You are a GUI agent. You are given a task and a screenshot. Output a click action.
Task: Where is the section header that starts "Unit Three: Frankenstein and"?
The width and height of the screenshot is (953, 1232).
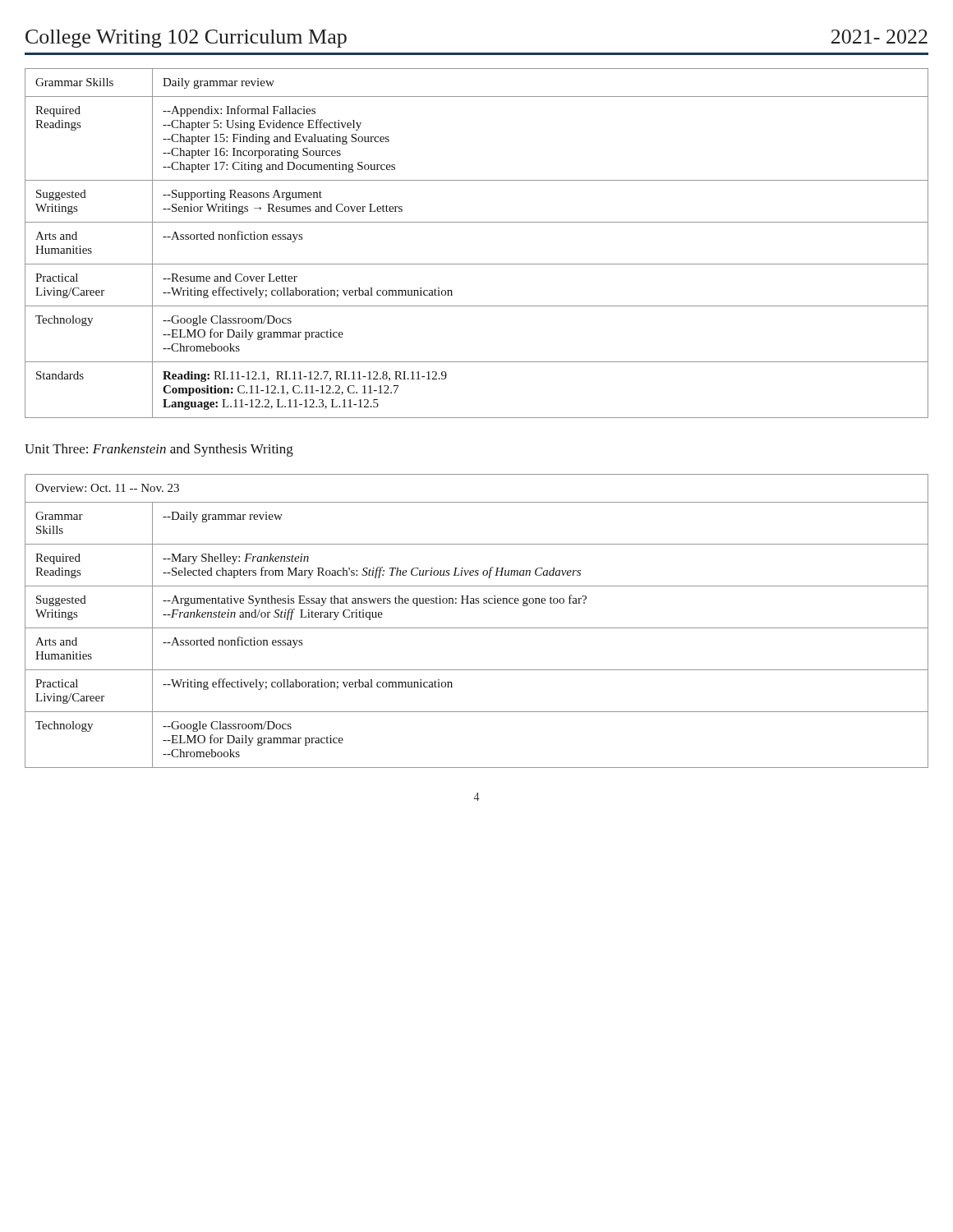coord(159,449)
